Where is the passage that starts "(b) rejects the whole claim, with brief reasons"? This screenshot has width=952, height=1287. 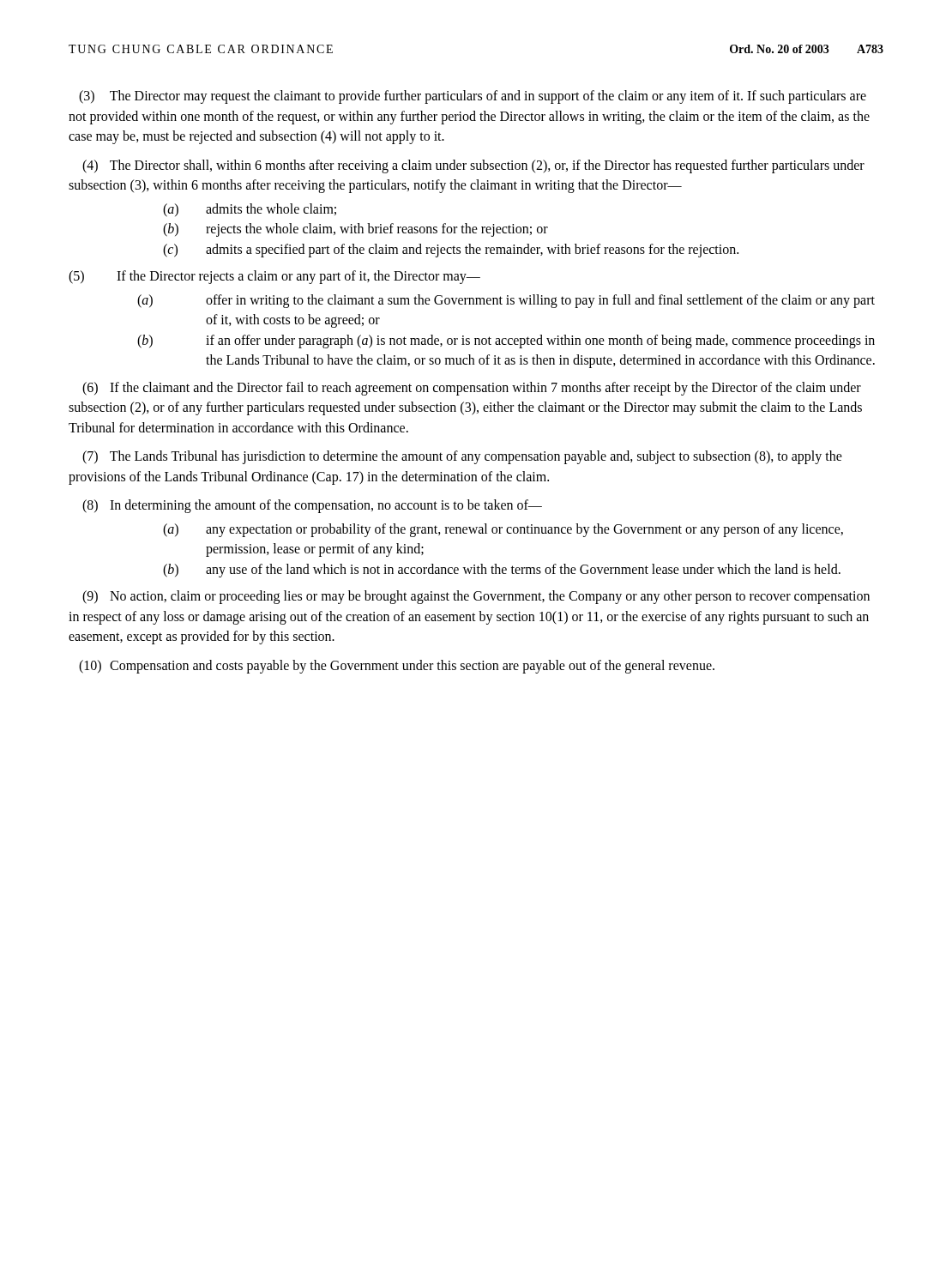pos(476,229)
